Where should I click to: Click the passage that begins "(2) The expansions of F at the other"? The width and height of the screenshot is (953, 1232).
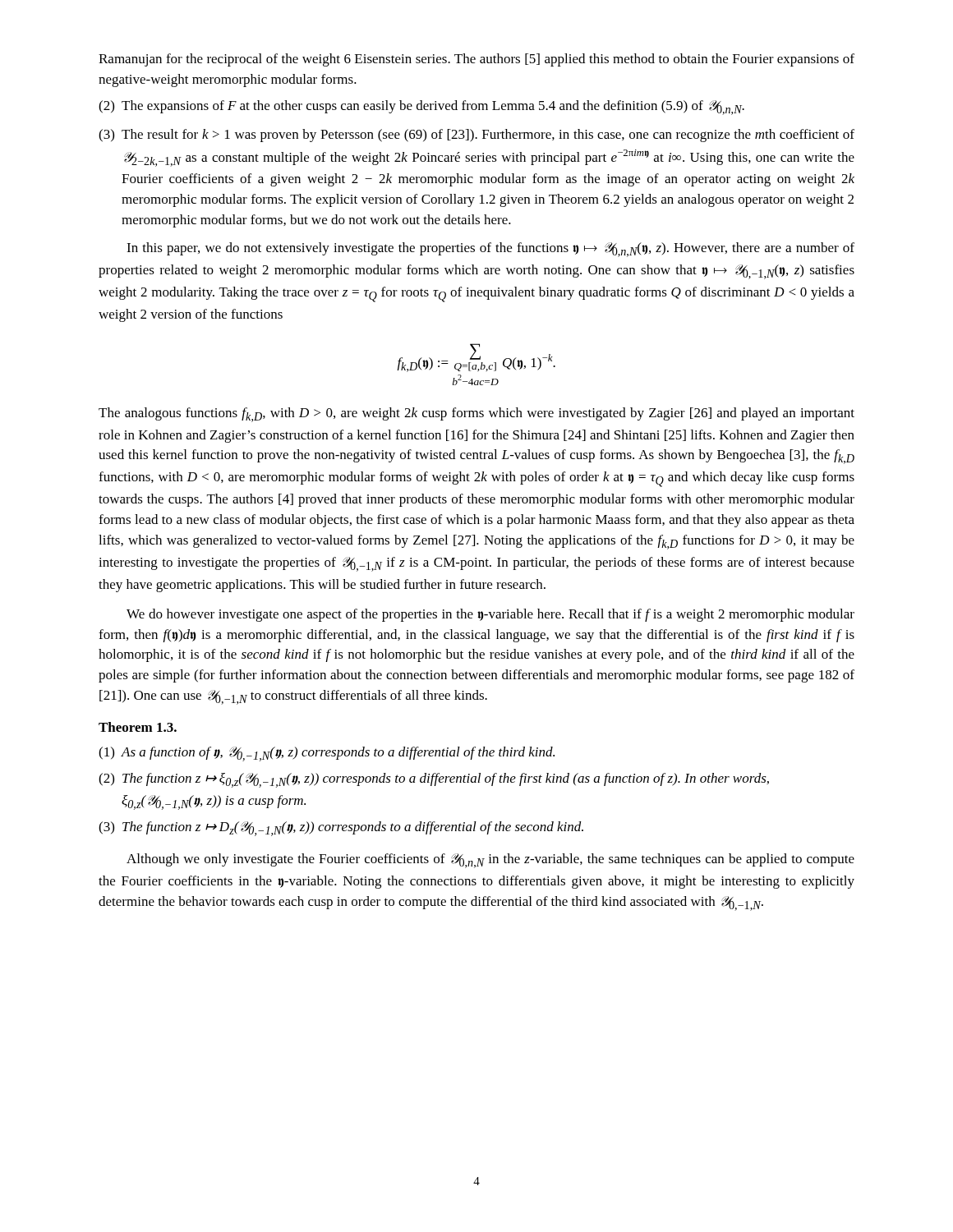click(476, 107)
